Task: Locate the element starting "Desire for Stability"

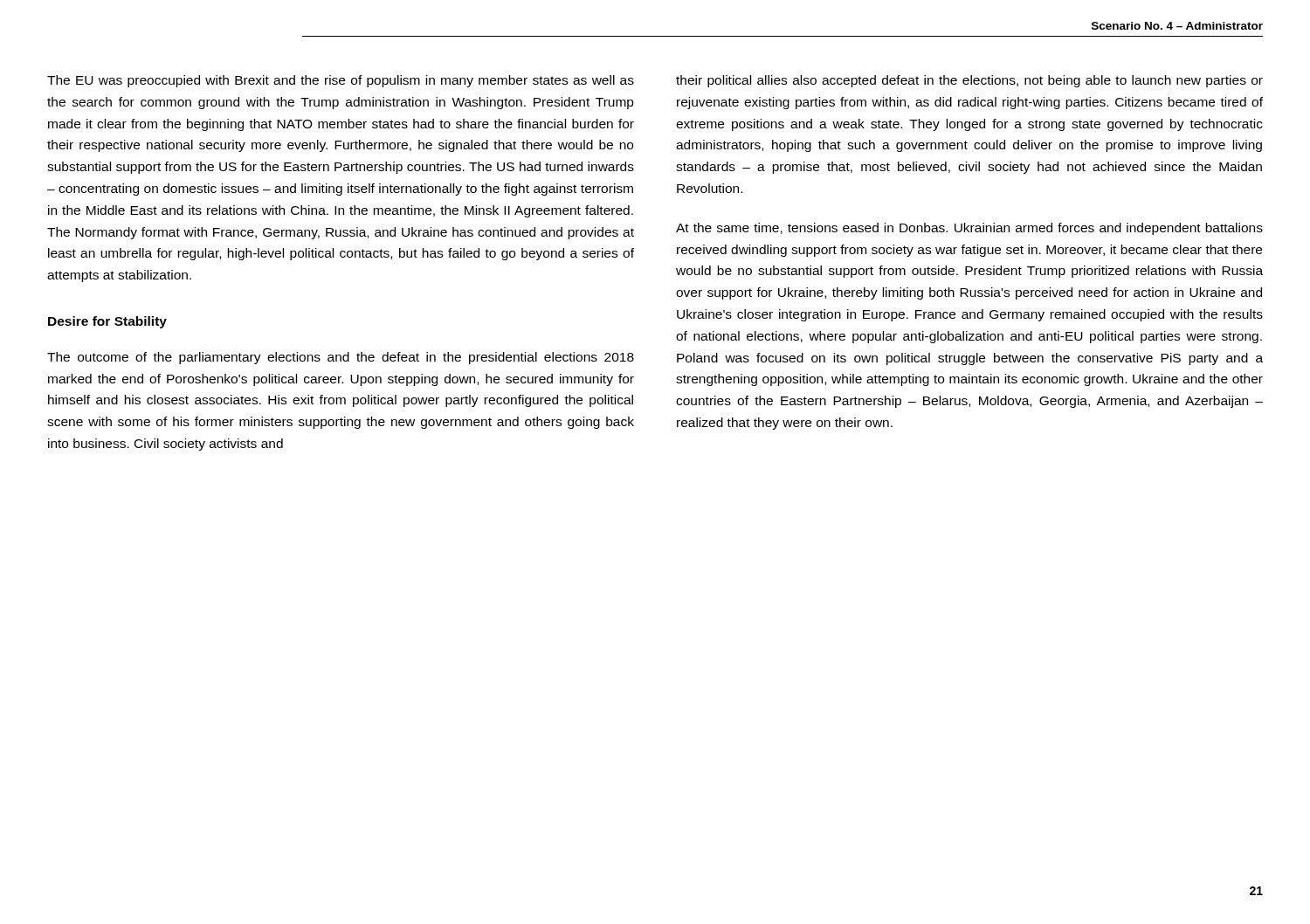Action: point(107,321)
